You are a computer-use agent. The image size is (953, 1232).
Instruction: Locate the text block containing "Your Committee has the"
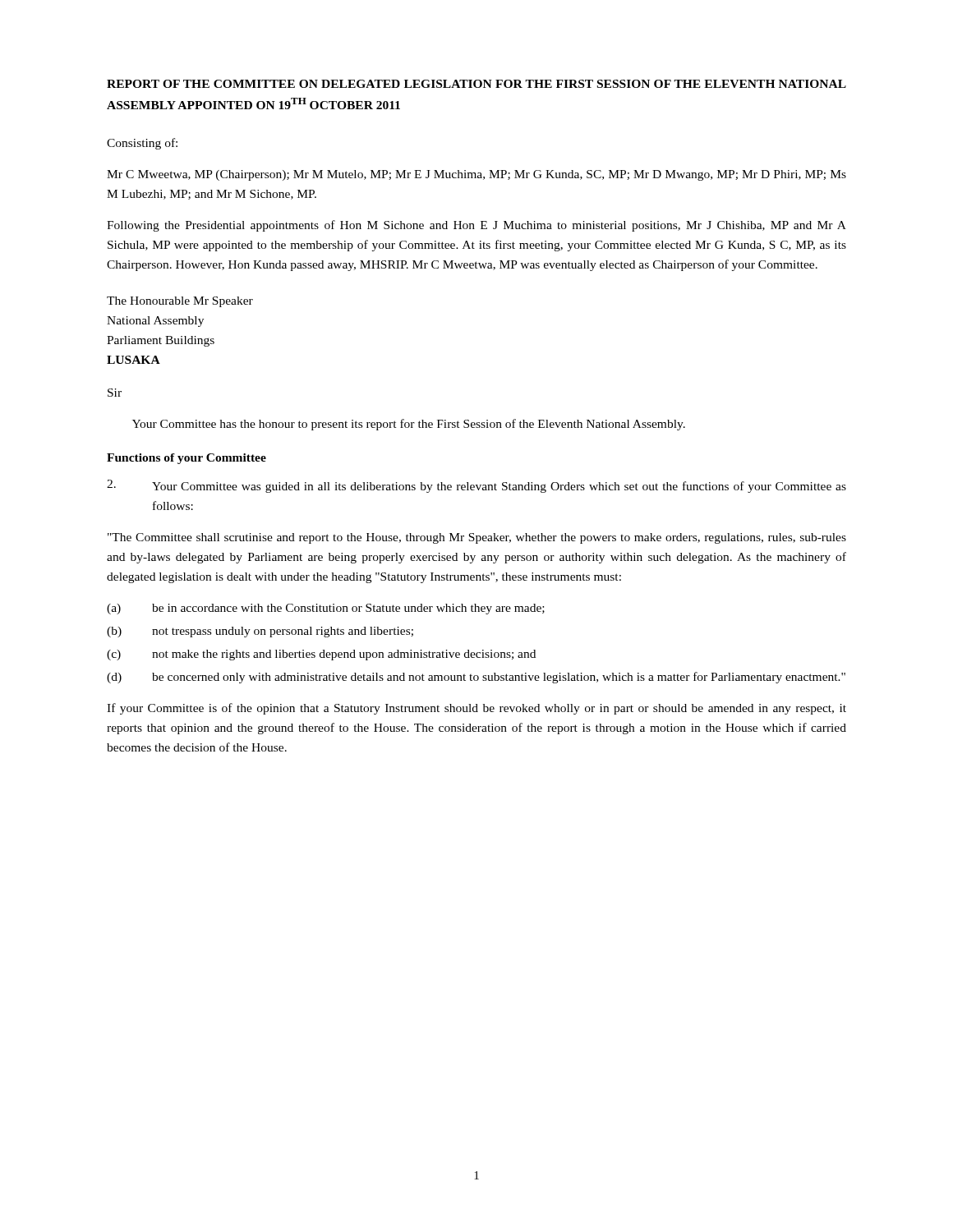(x=476, y=424)
